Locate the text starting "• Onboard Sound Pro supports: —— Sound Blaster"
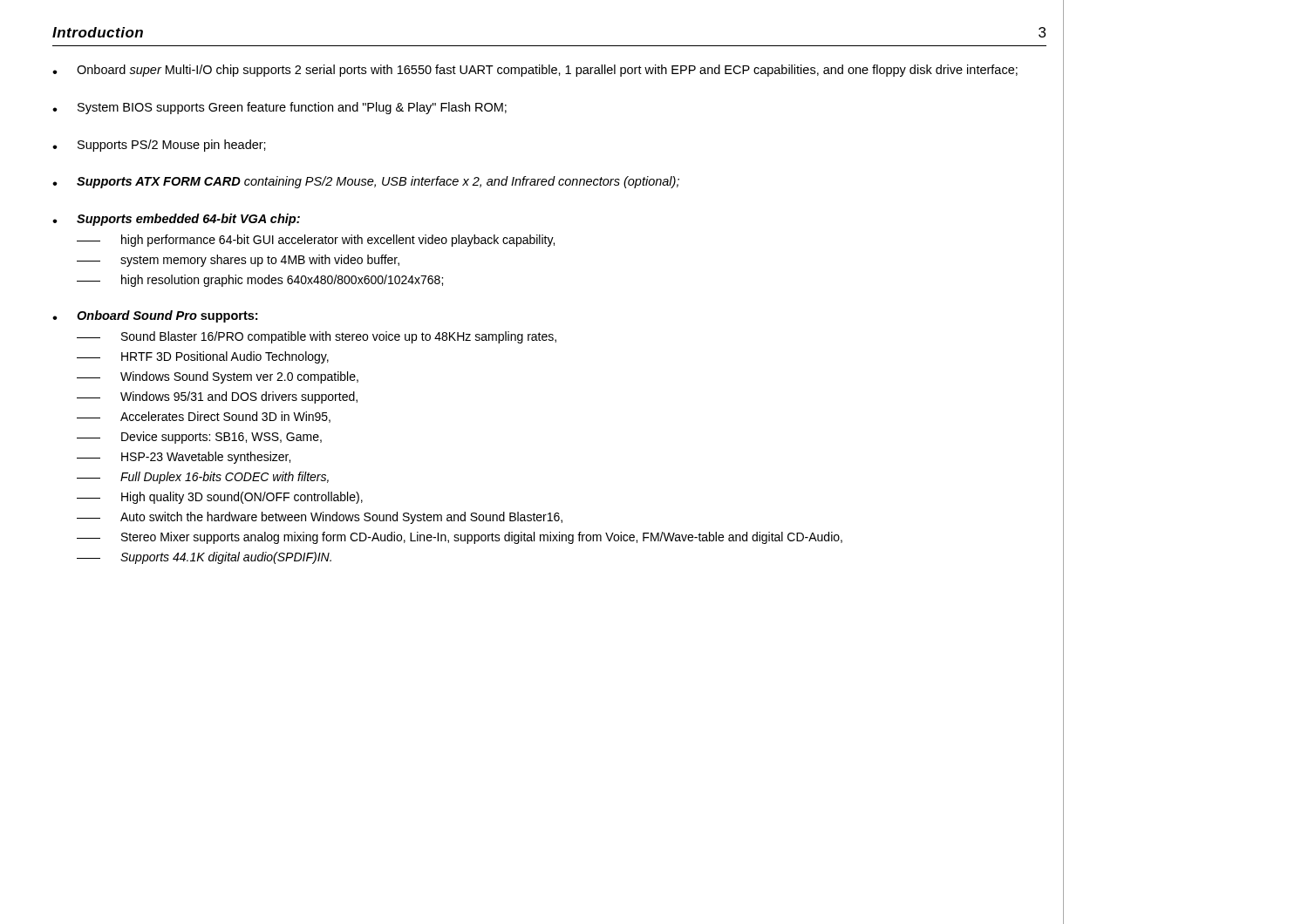The width and height of the screenshot is (1308, 924). click(155, 316)
